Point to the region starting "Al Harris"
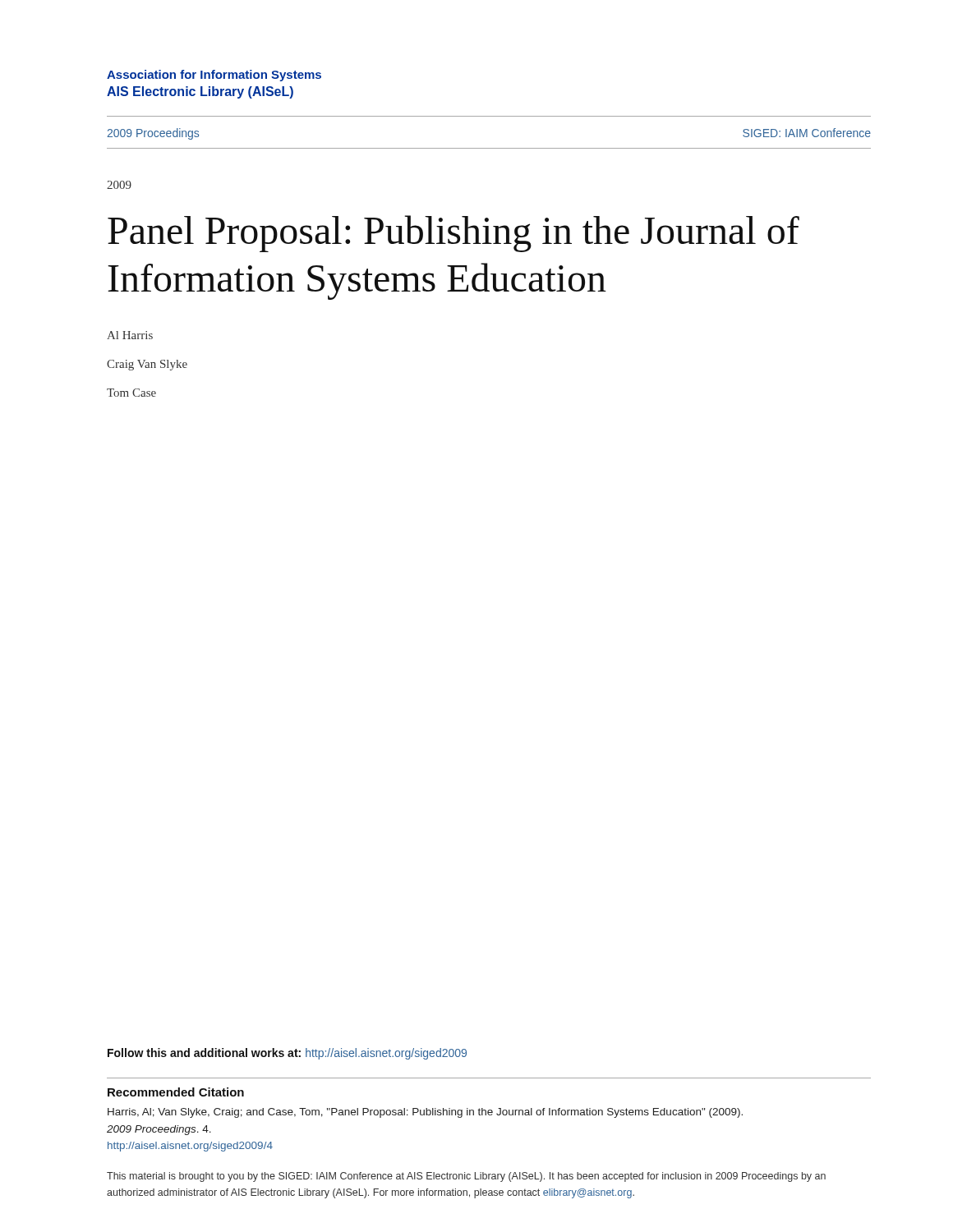This screenshot has width=953, height=1232. pos(130,335)
